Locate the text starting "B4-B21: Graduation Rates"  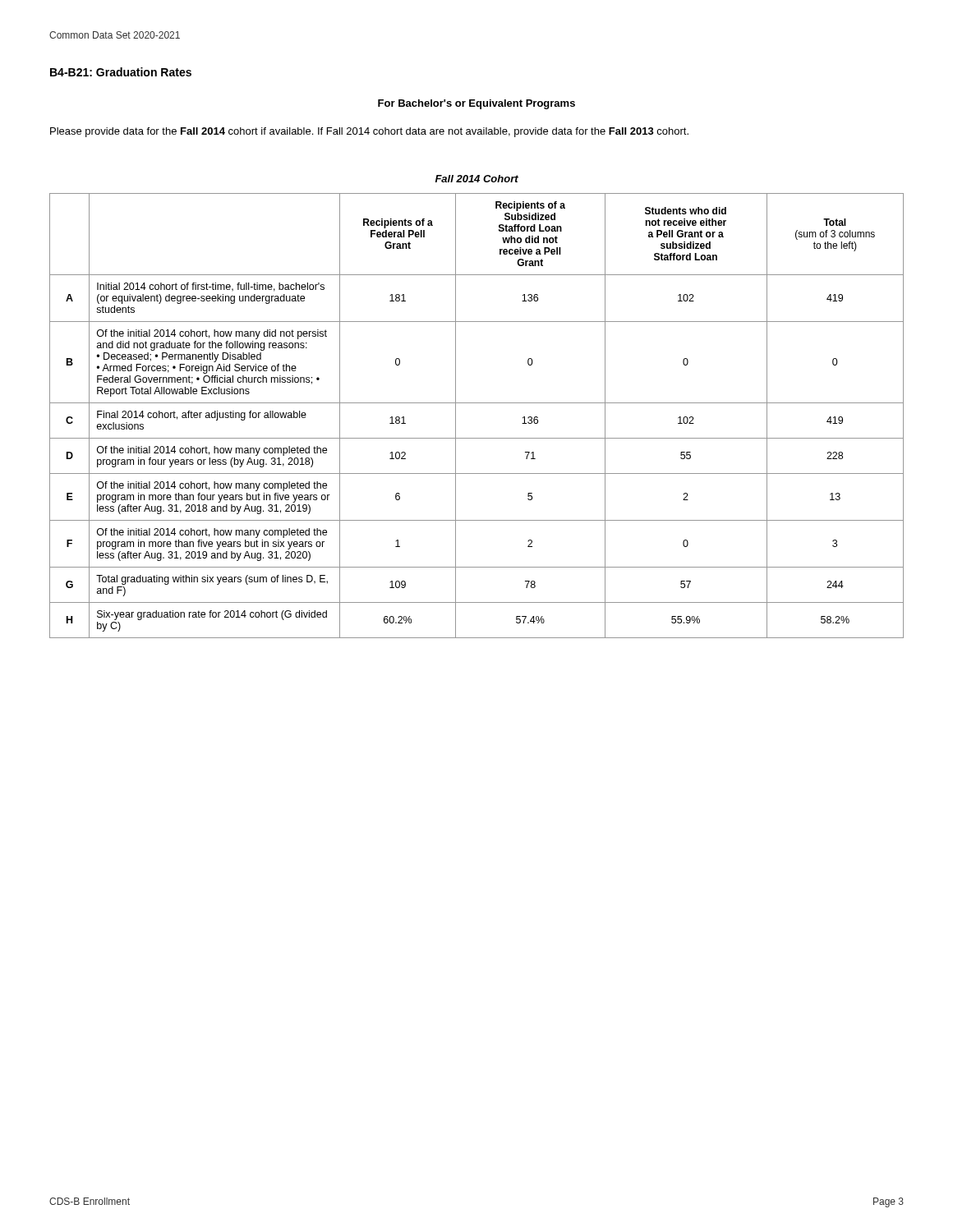tap(121, 72)
